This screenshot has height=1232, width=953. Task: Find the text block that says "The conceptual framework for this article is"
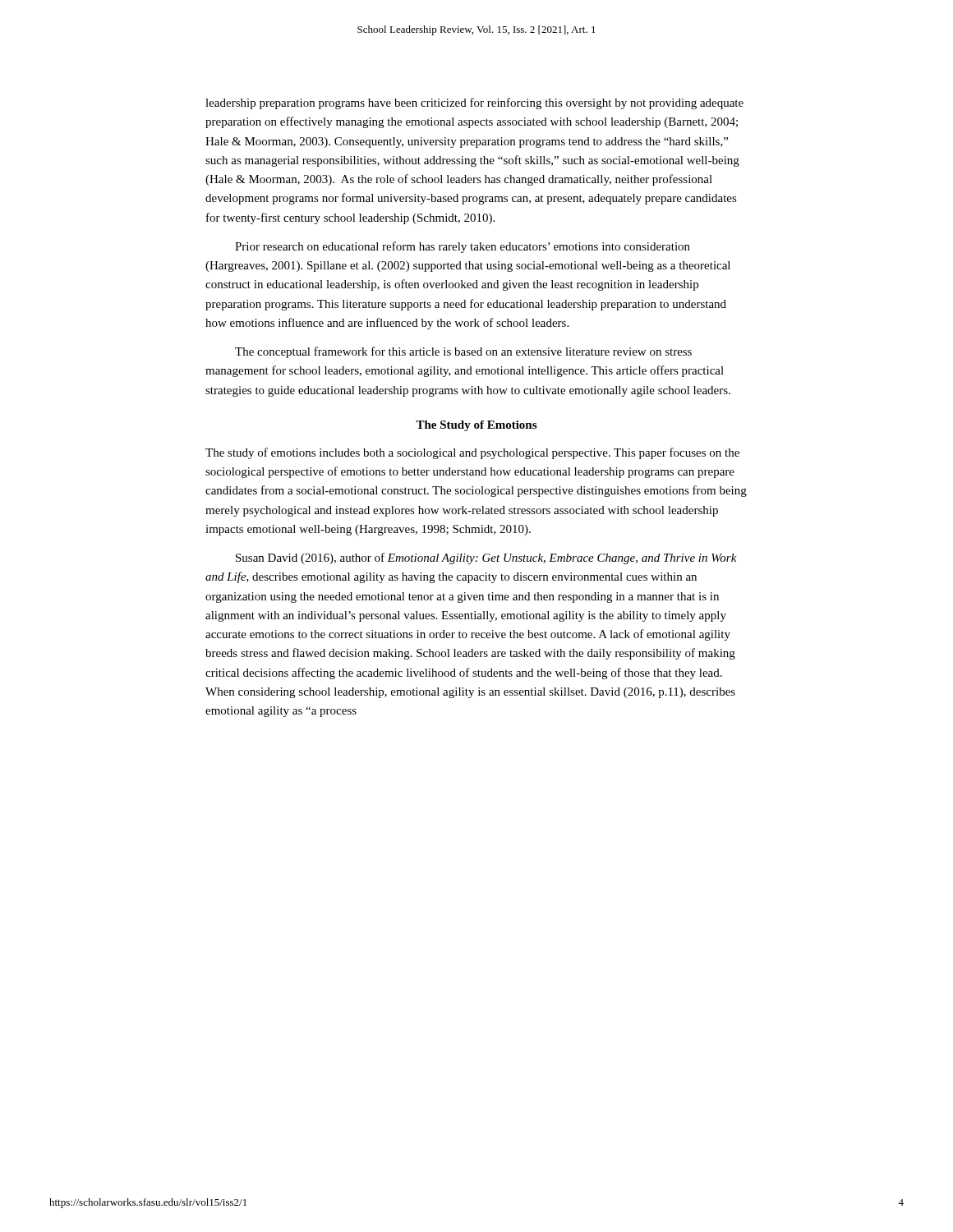click(x=468, y=371)
